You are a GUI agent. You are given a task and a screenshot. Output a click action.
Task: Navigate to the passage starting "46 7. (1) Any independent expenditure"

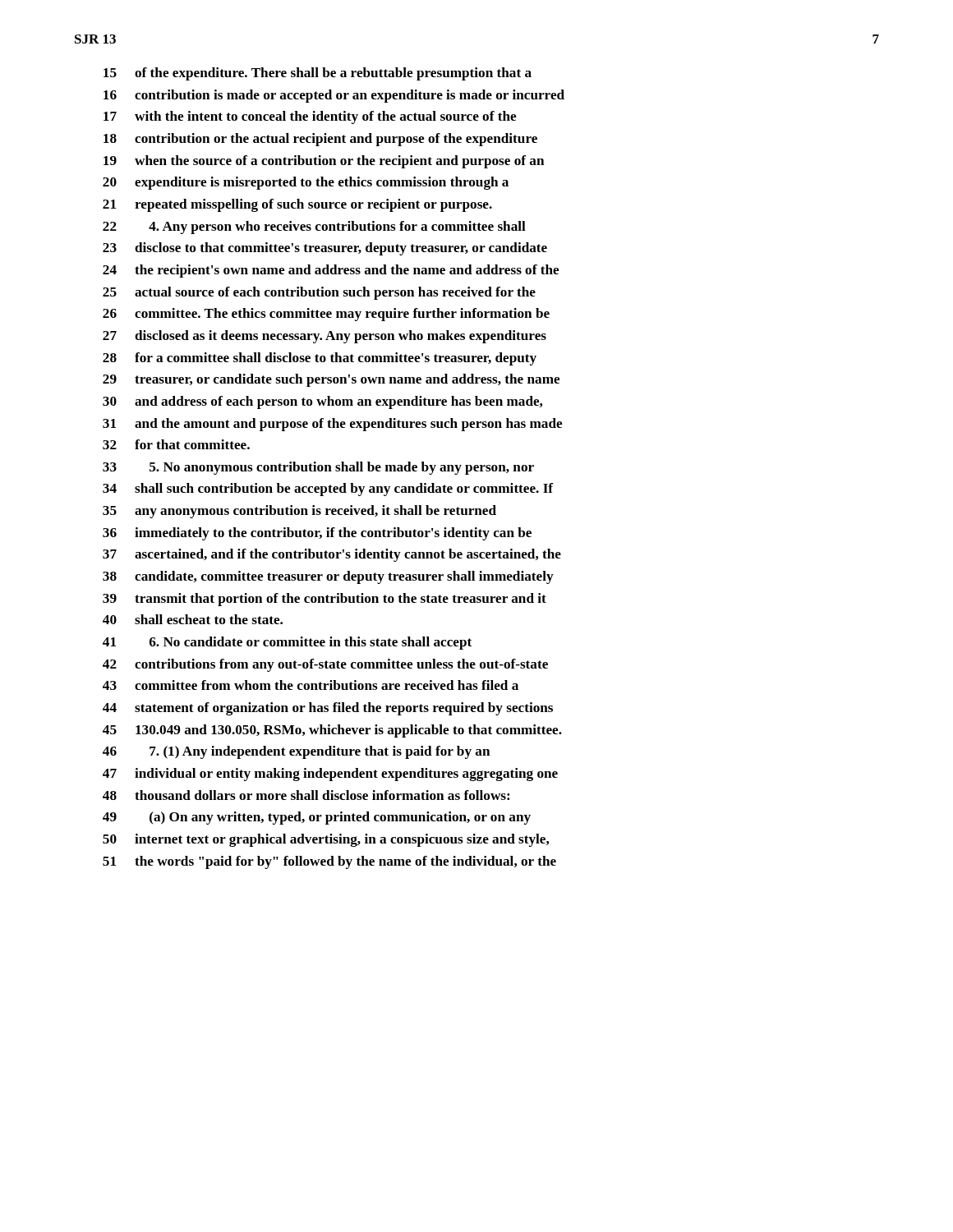point(476,774)
